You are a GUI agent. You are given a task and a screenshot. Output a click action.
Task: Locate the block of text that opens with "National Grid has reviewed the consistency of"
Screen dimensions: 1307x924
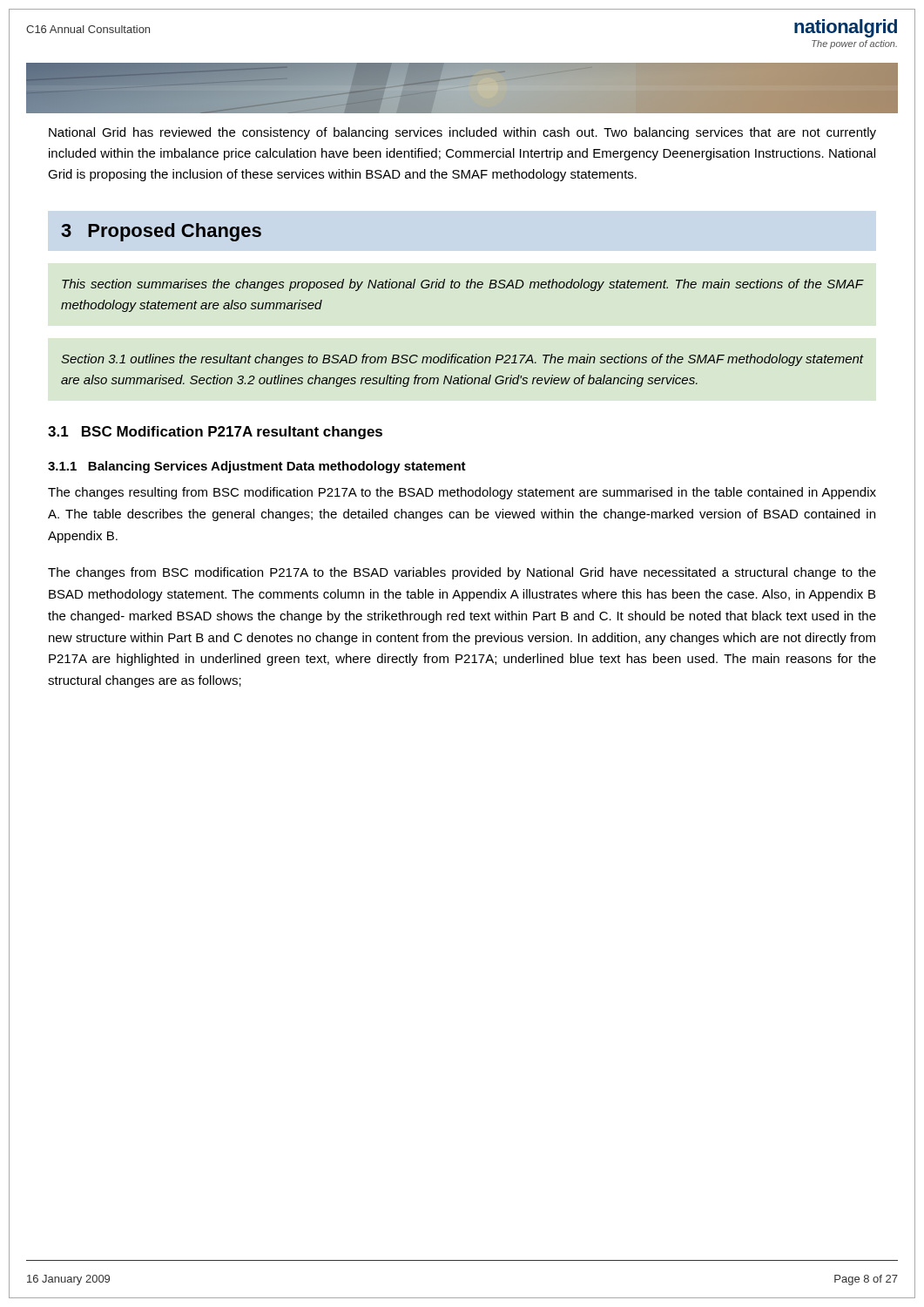[462, 153]
